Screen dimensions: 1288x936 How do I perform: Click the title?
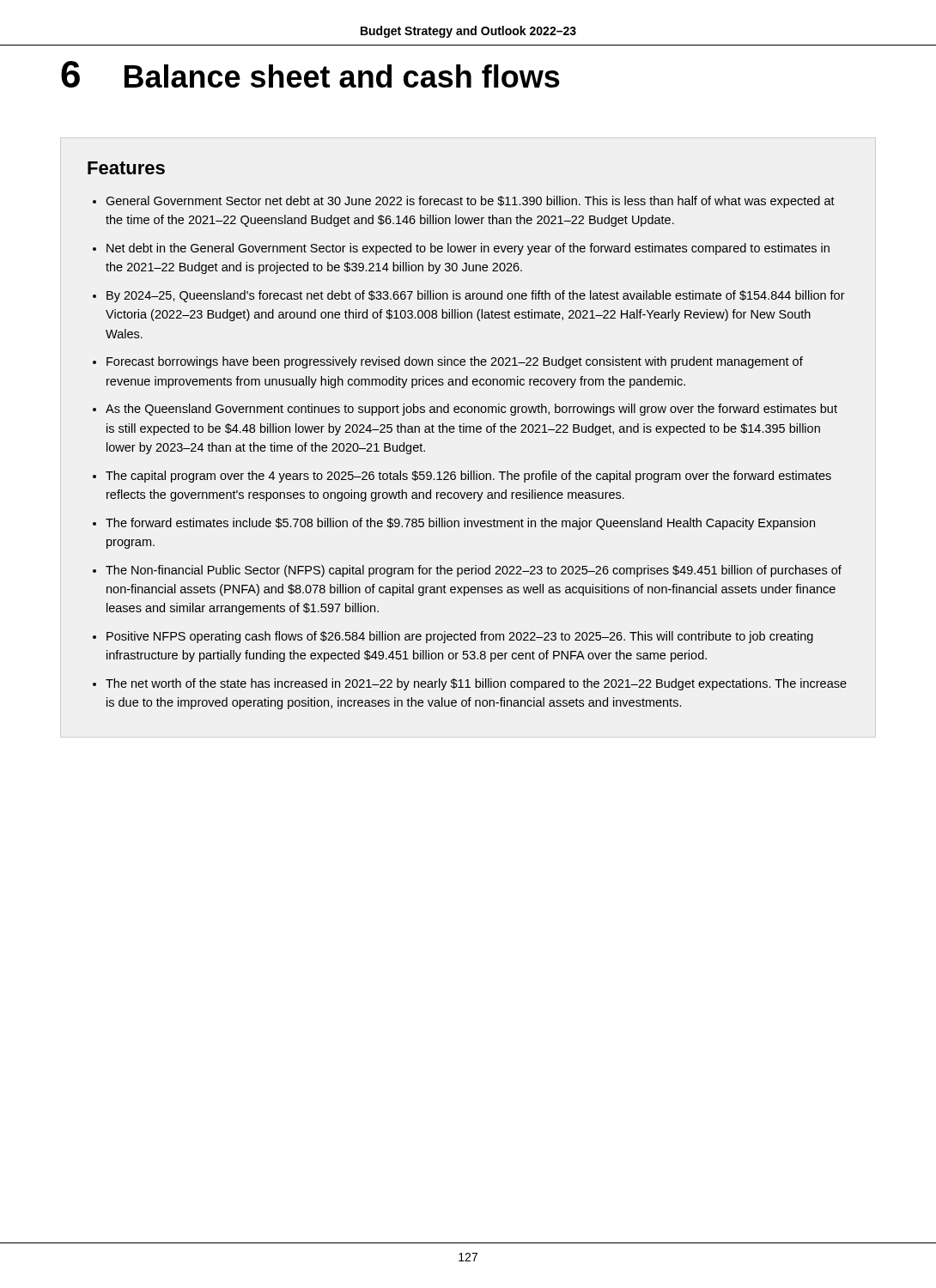pyautogui.click(x=310, y=75)
